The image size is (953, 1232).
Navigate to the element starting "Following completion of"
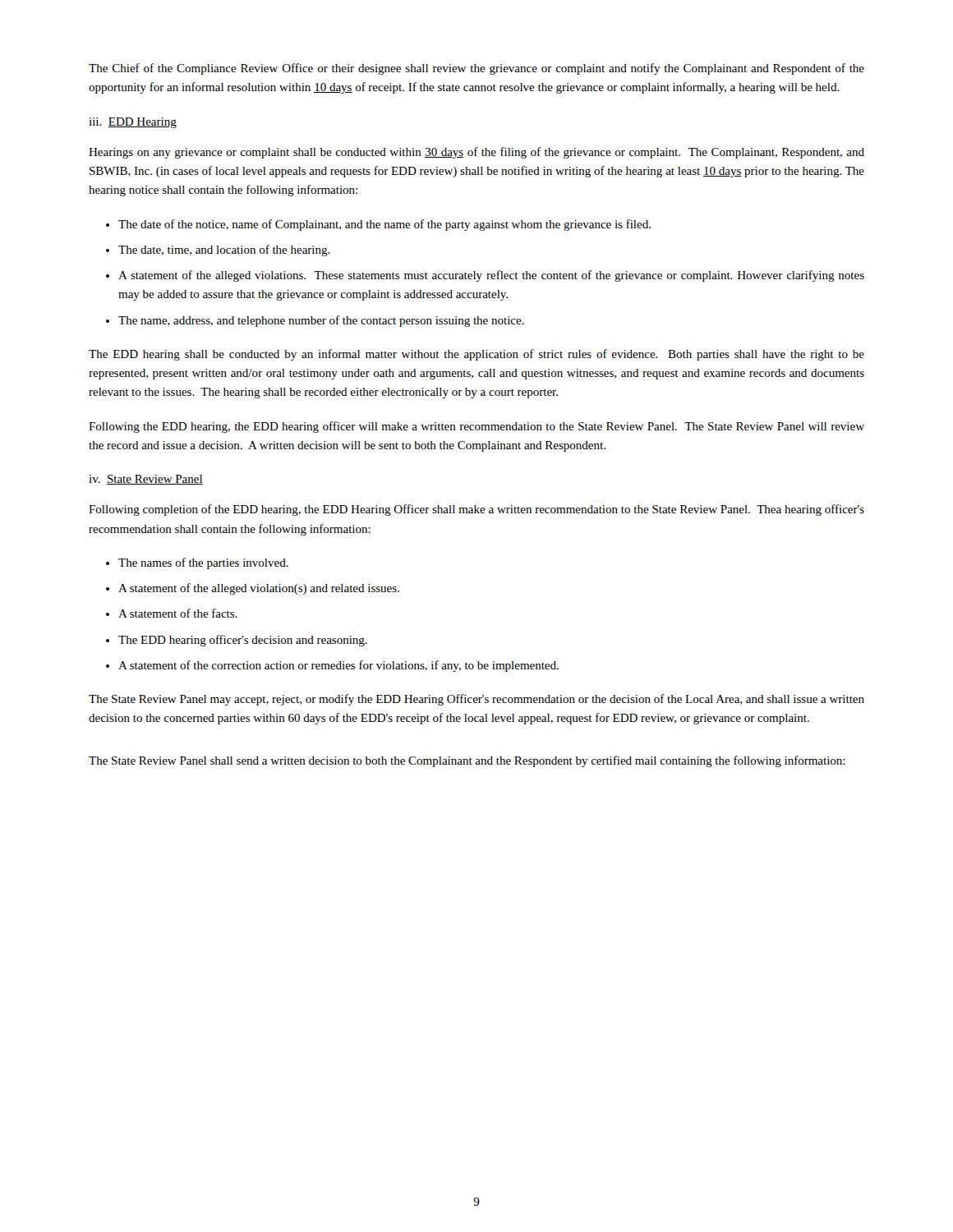click(476, 519)
